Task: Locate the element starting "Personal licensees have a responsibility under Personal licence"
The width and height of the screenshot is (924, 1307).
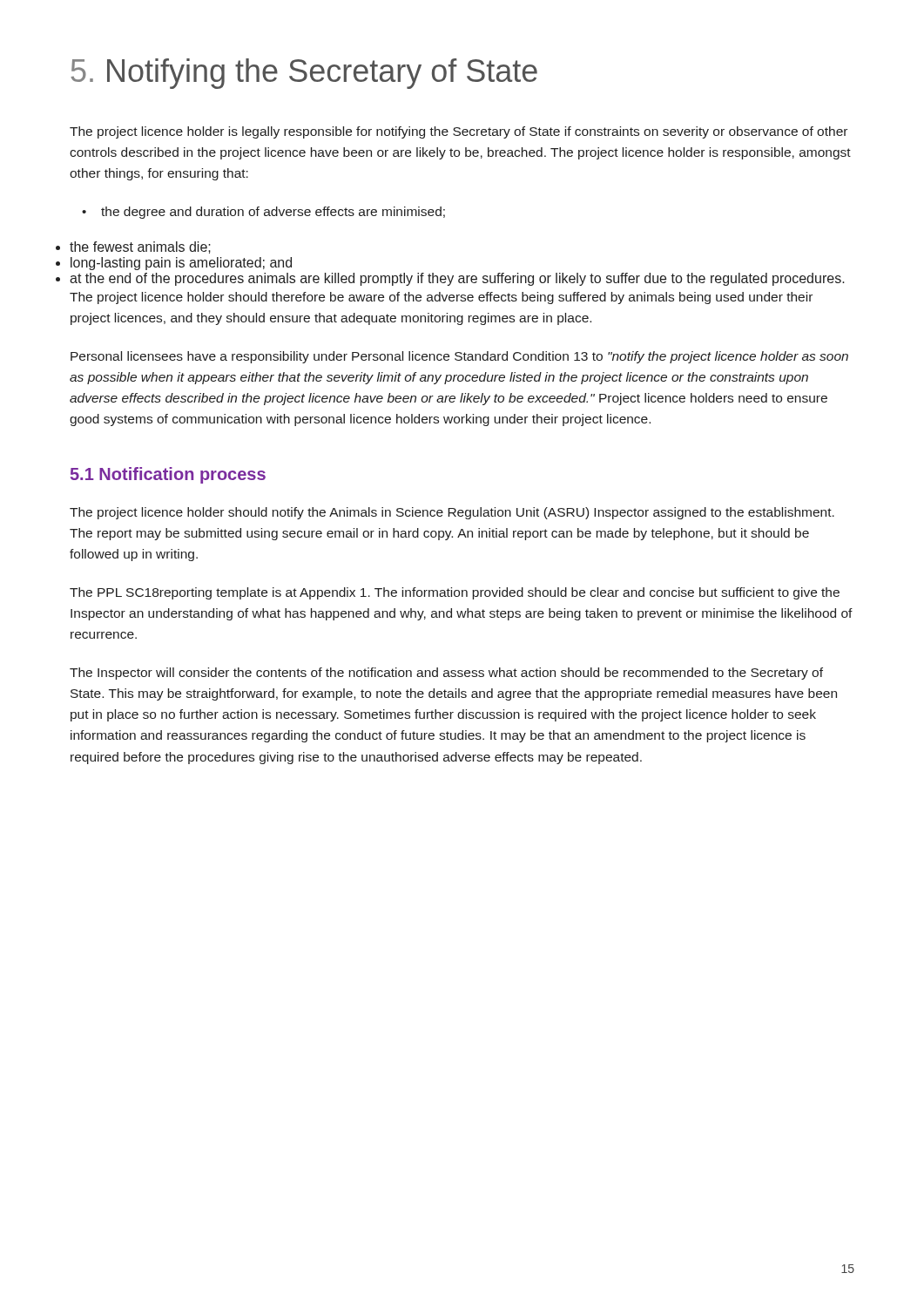Action: tap(462, 388)
